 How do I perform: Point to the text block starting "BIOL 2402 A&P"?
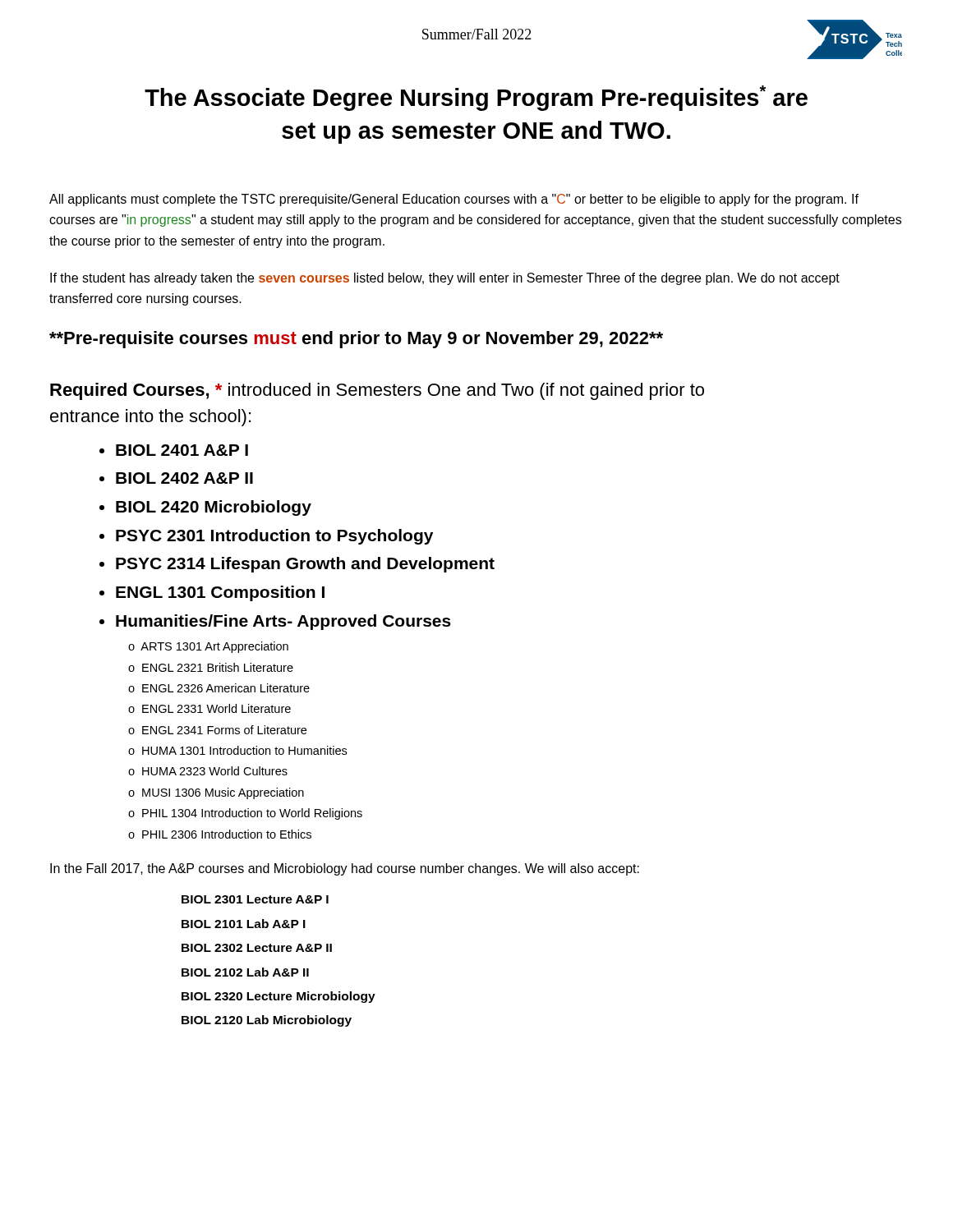click(x=184, y=478)
